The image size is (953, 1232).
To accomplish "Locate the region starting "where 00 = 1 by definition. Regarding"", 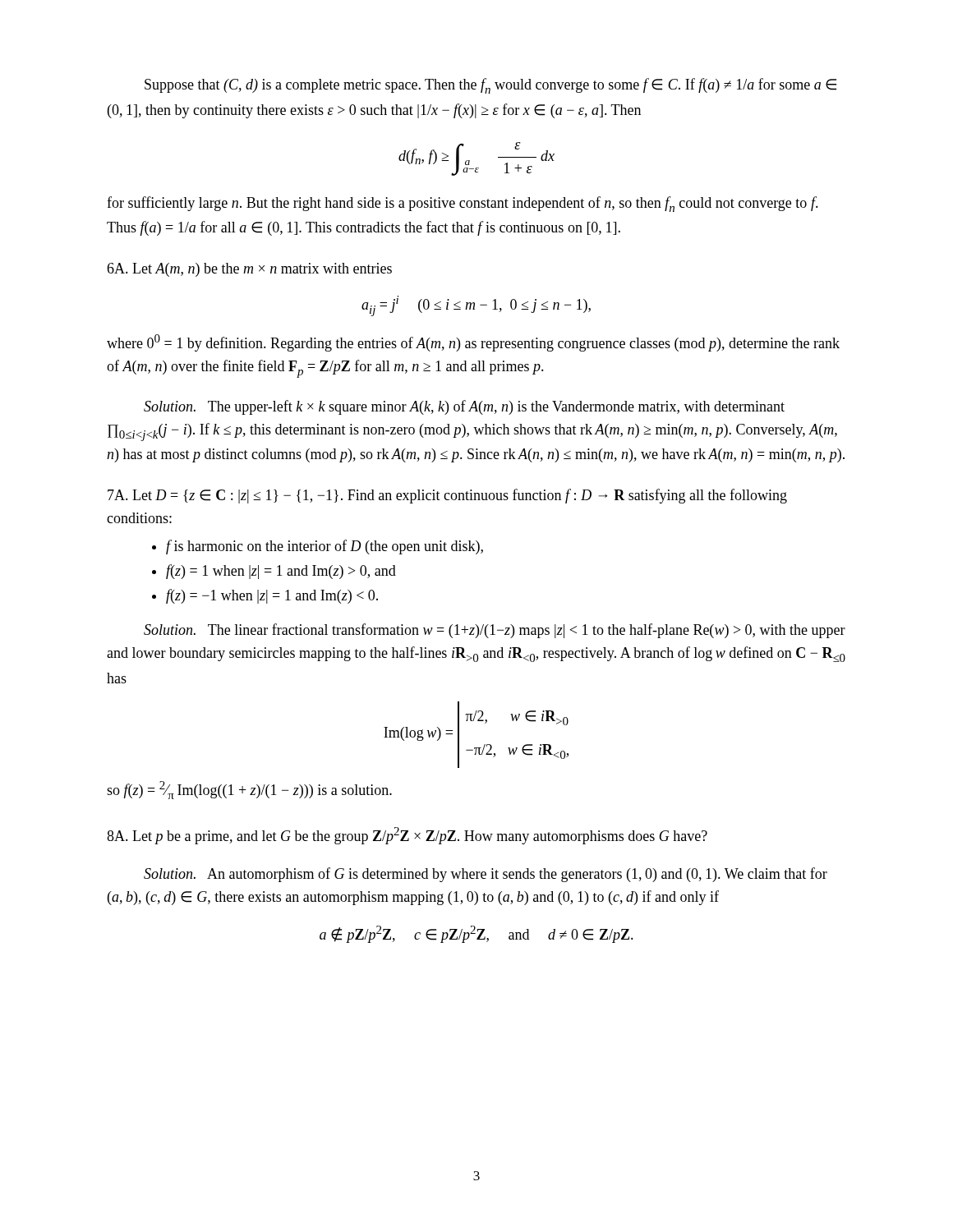I will (476, 355).
